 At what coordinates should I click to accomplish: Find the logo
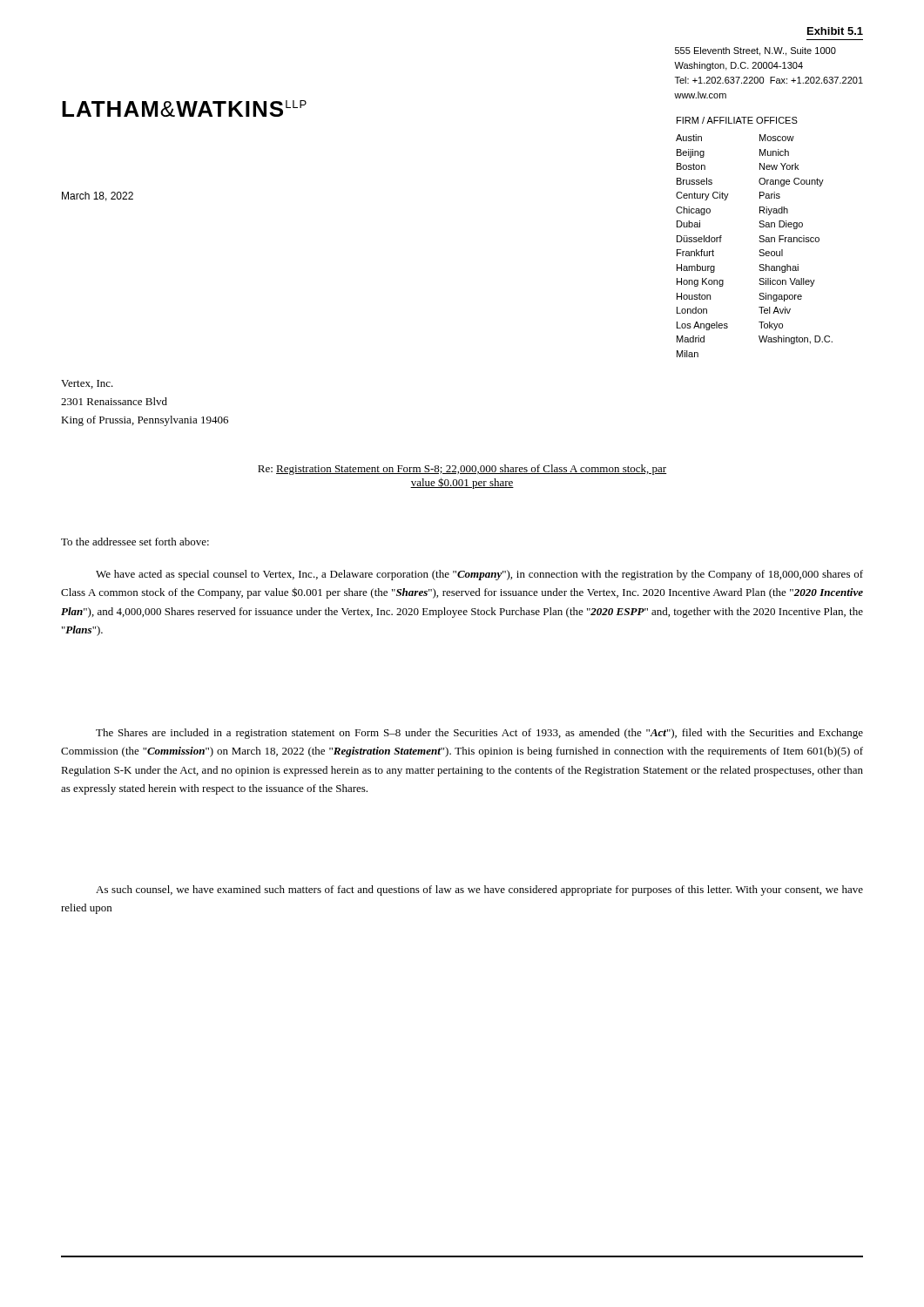[x=184, y=109]
